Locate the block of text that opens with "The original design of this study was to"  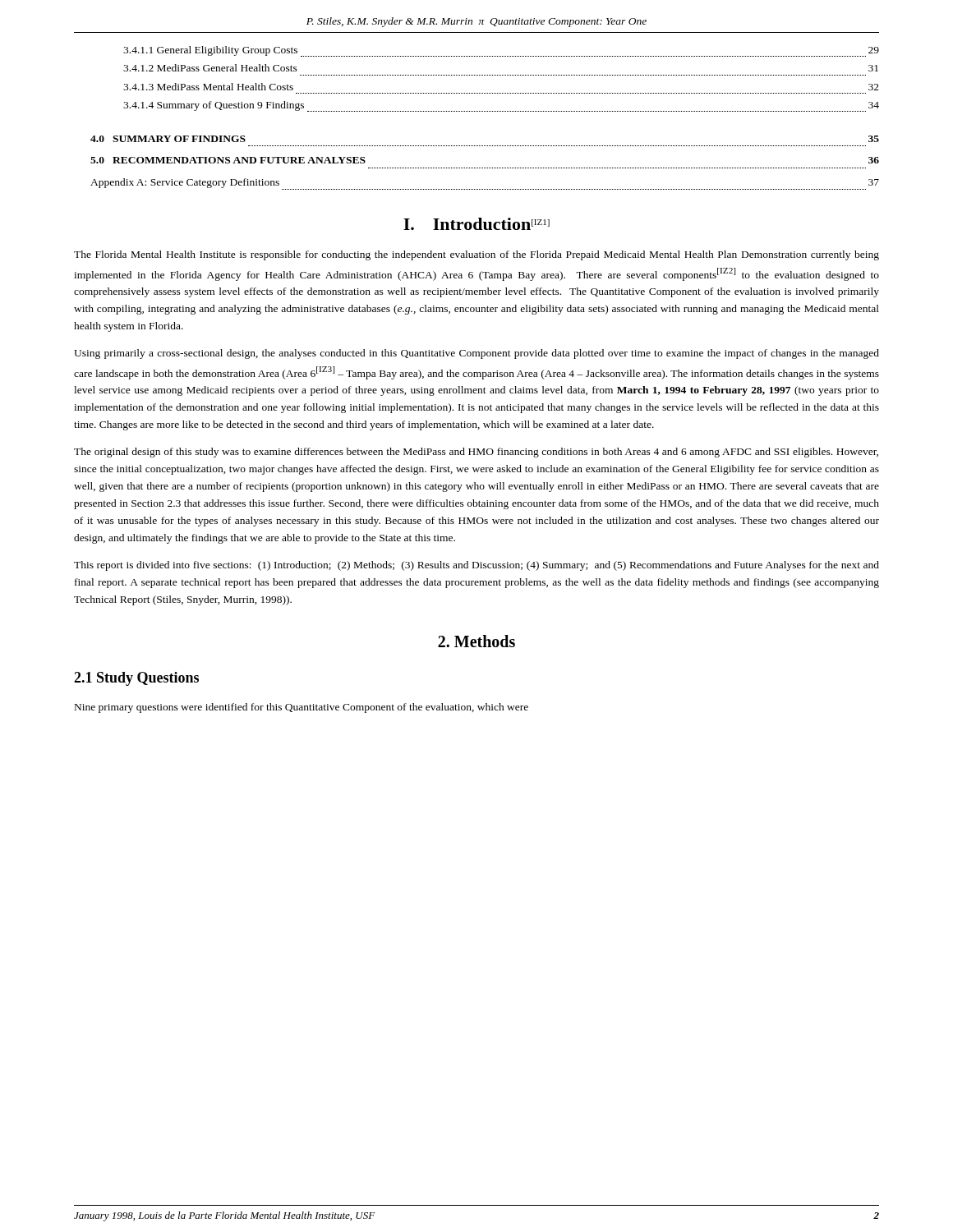tap(476, 494)
